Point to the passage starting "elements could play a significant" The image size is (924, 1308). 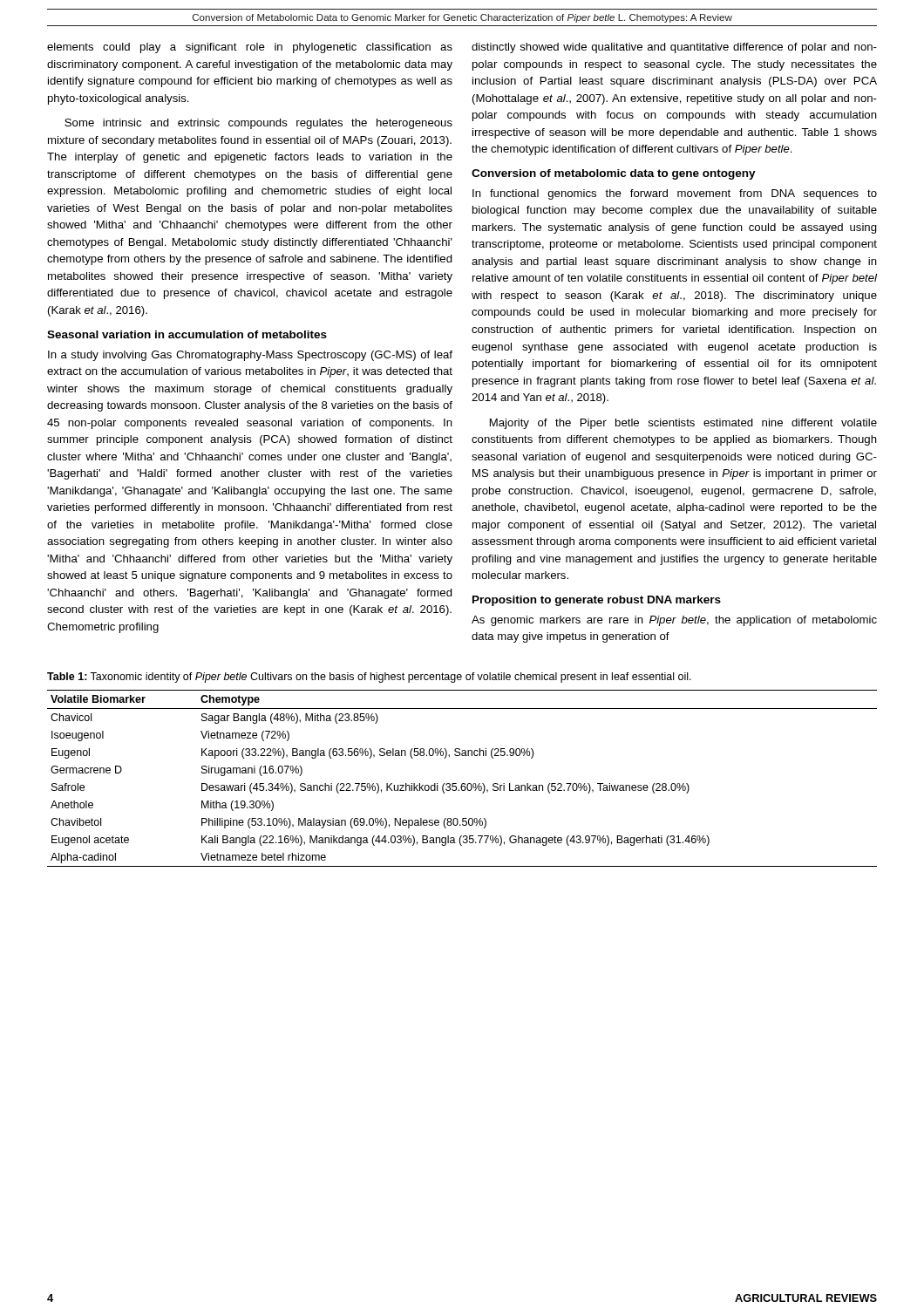[x=250, y=72]
